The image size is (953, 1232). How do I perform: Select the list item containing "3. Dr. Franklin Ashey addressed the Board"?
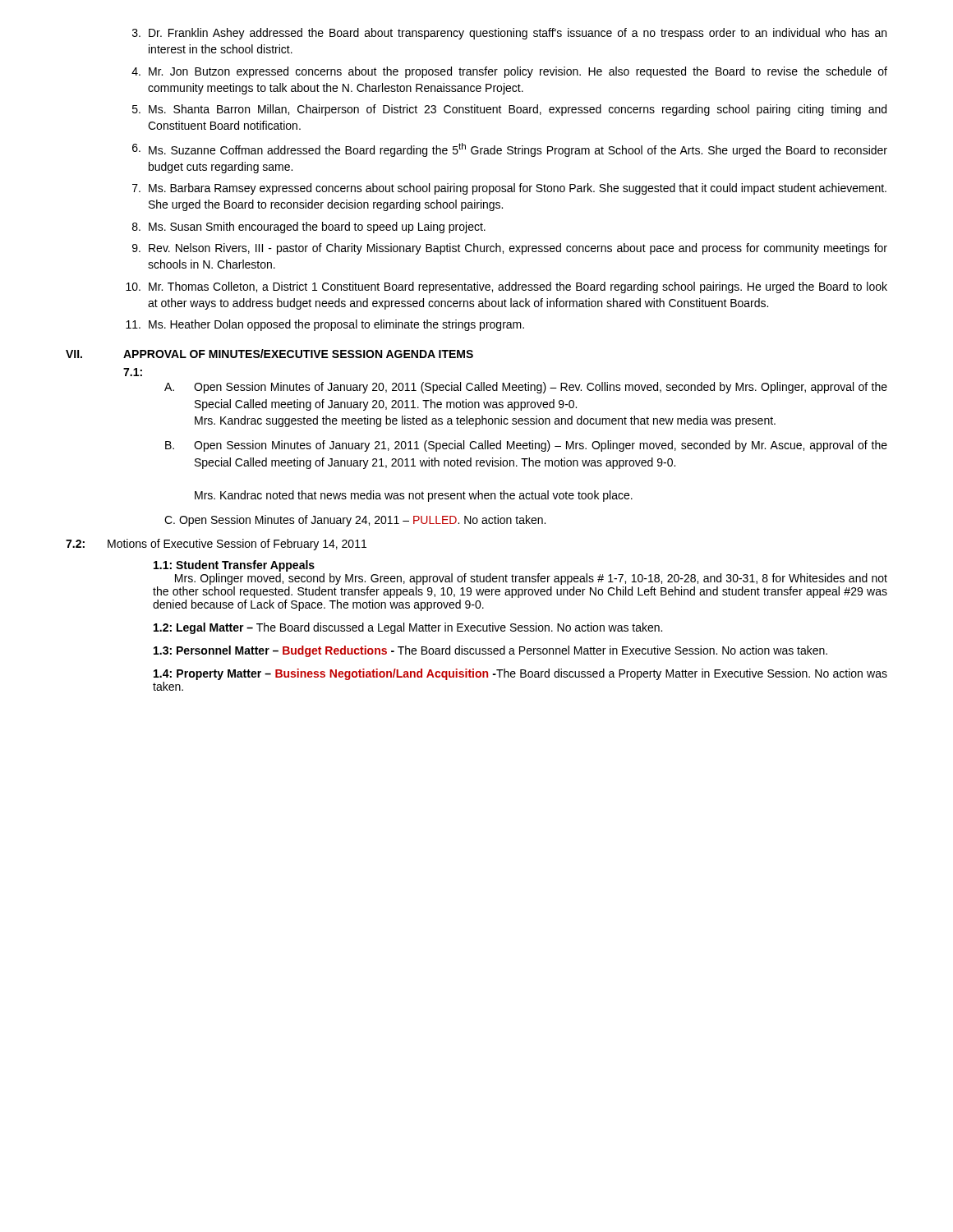pyautogui.click(x=501, y=41)
